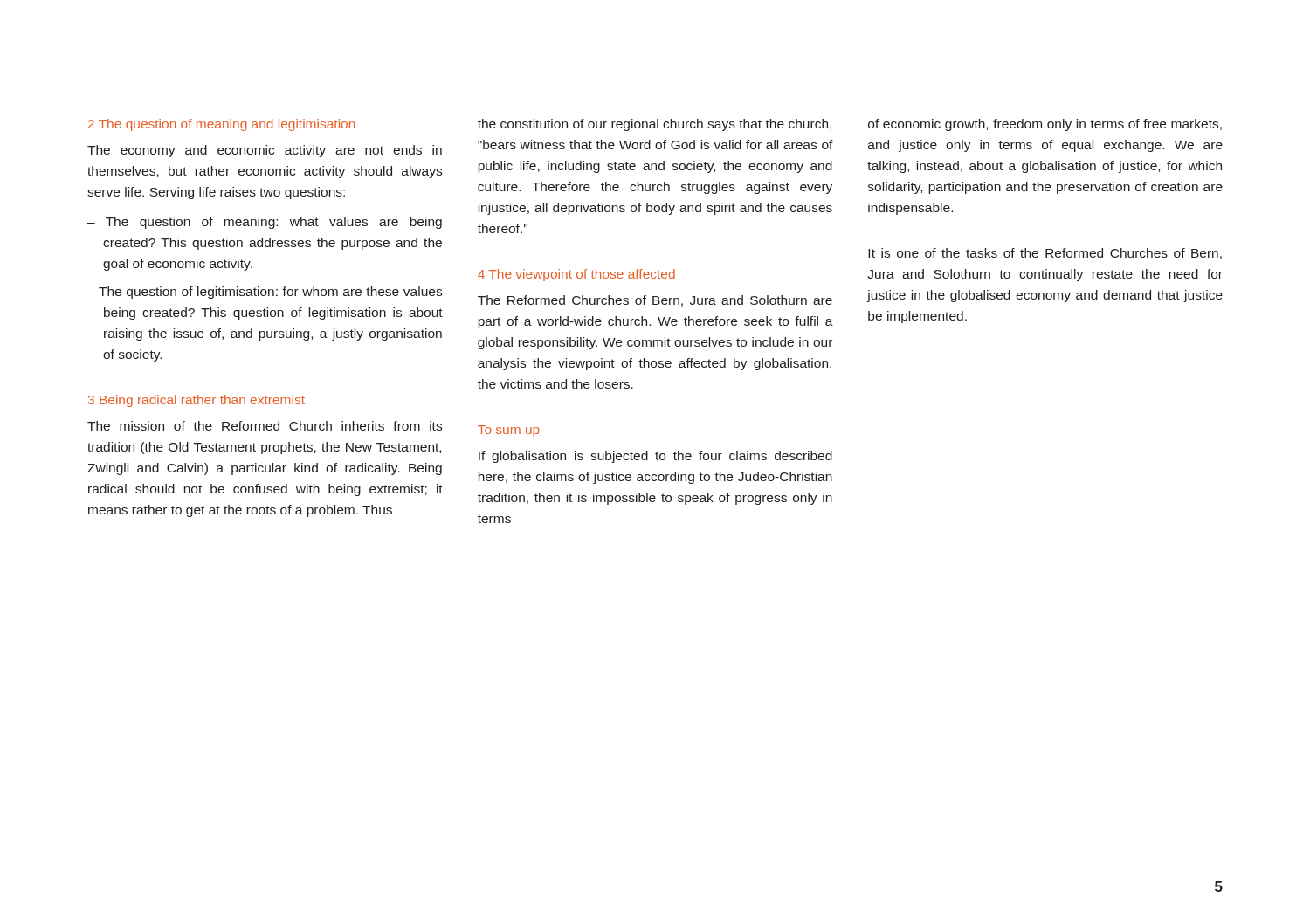
Task: Point to the block beginning "The mission of"
Action: click(265, 468)
